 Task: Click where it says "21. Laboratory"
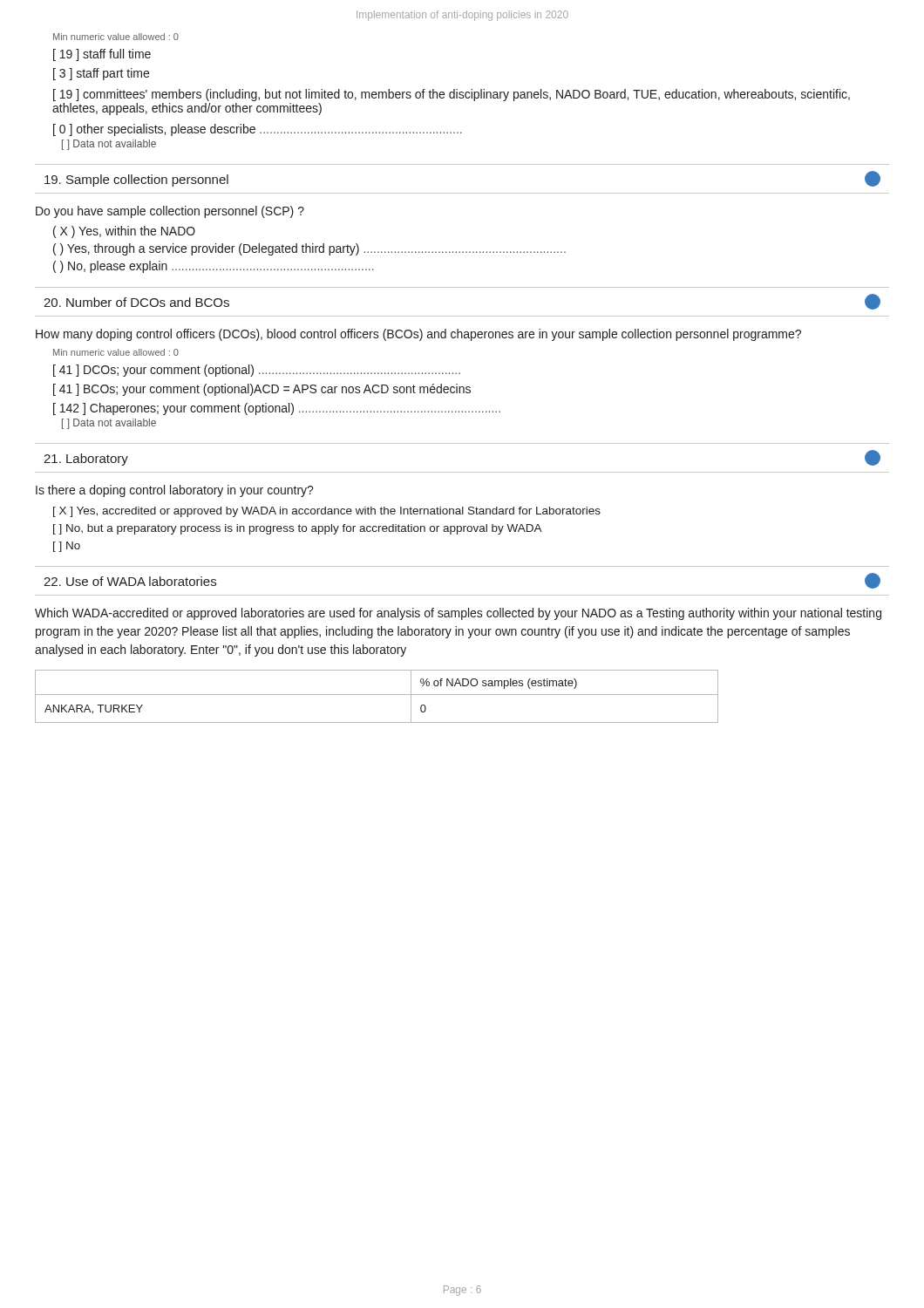click(83, 456)
